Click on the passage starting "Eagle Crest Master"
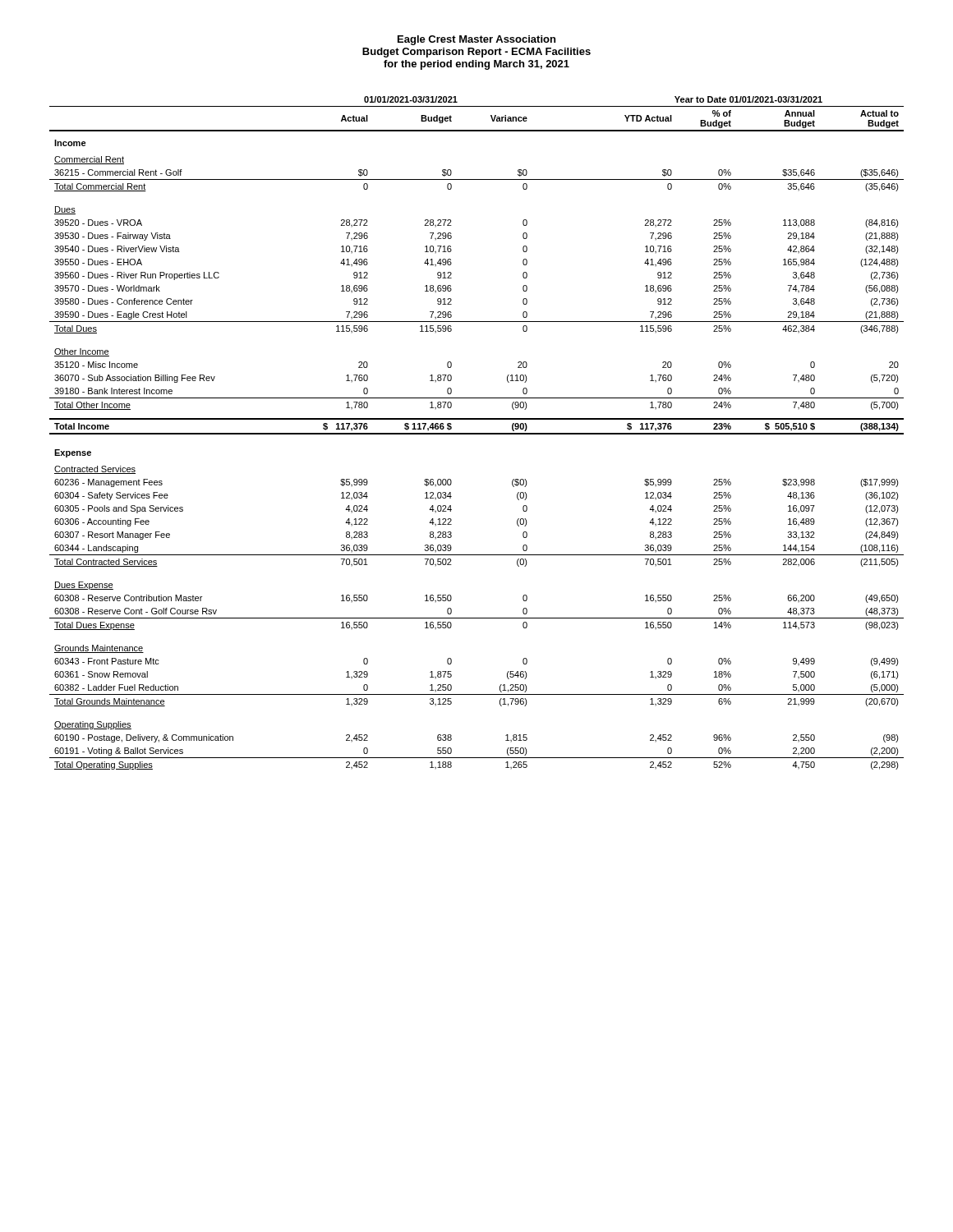953x1232 pixels. tap(476, 51)
